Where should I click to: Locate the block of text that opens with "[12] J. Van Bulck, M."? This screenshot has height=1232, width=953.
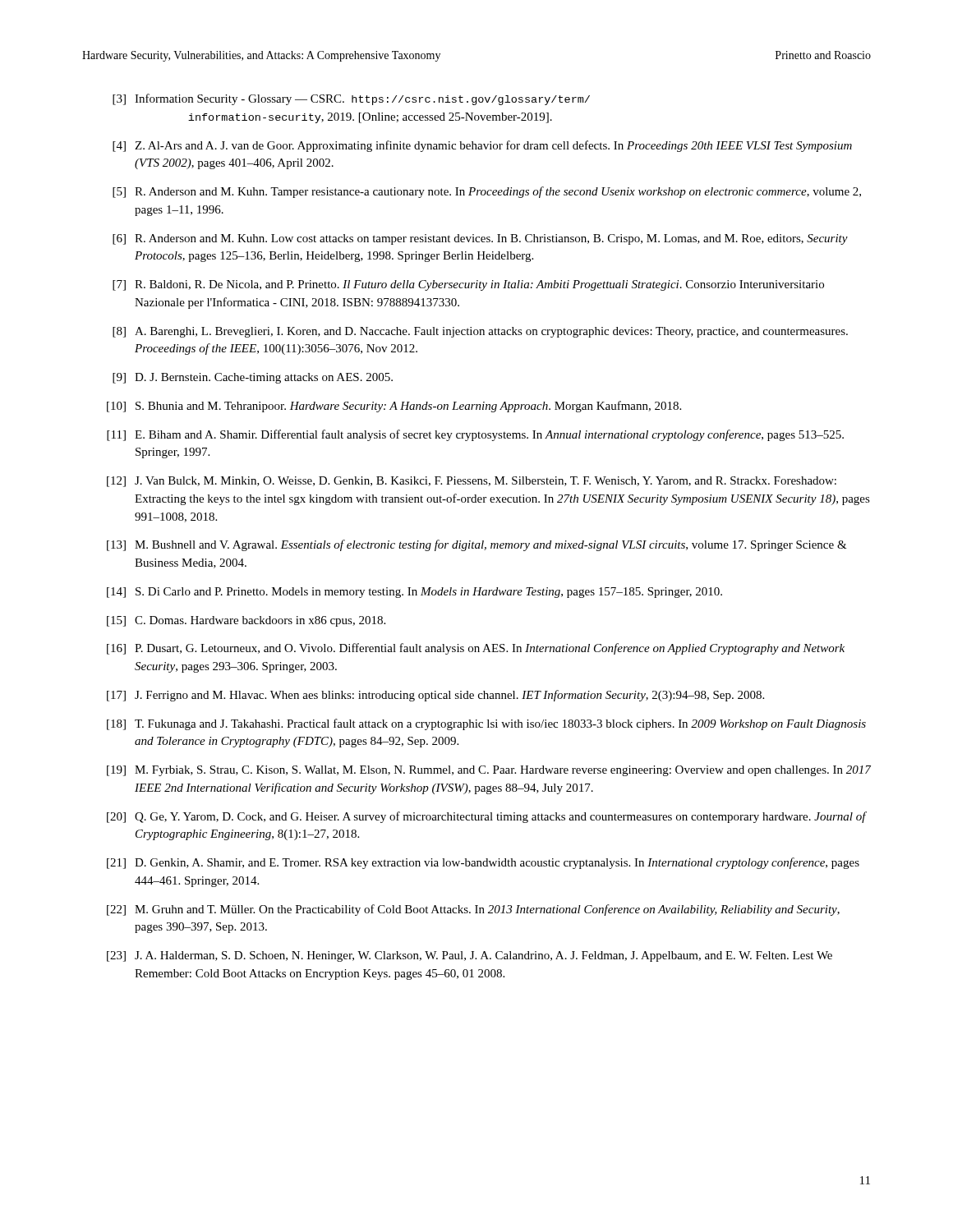coord(476,499)
